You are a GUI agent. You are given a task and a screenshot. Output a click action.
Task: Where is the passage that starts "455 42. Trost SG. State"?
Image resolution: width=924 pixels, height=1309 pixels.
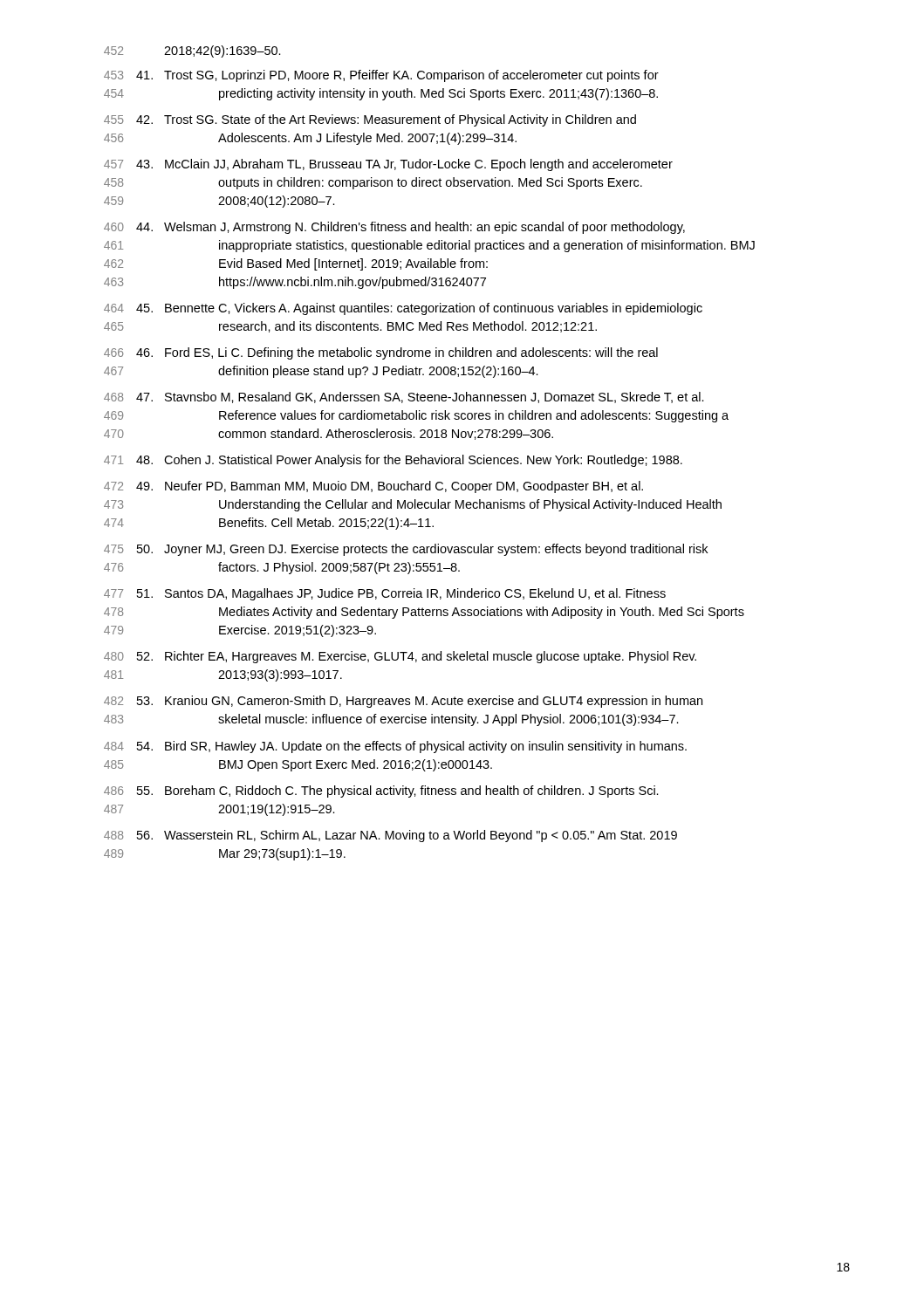[462, 129]
